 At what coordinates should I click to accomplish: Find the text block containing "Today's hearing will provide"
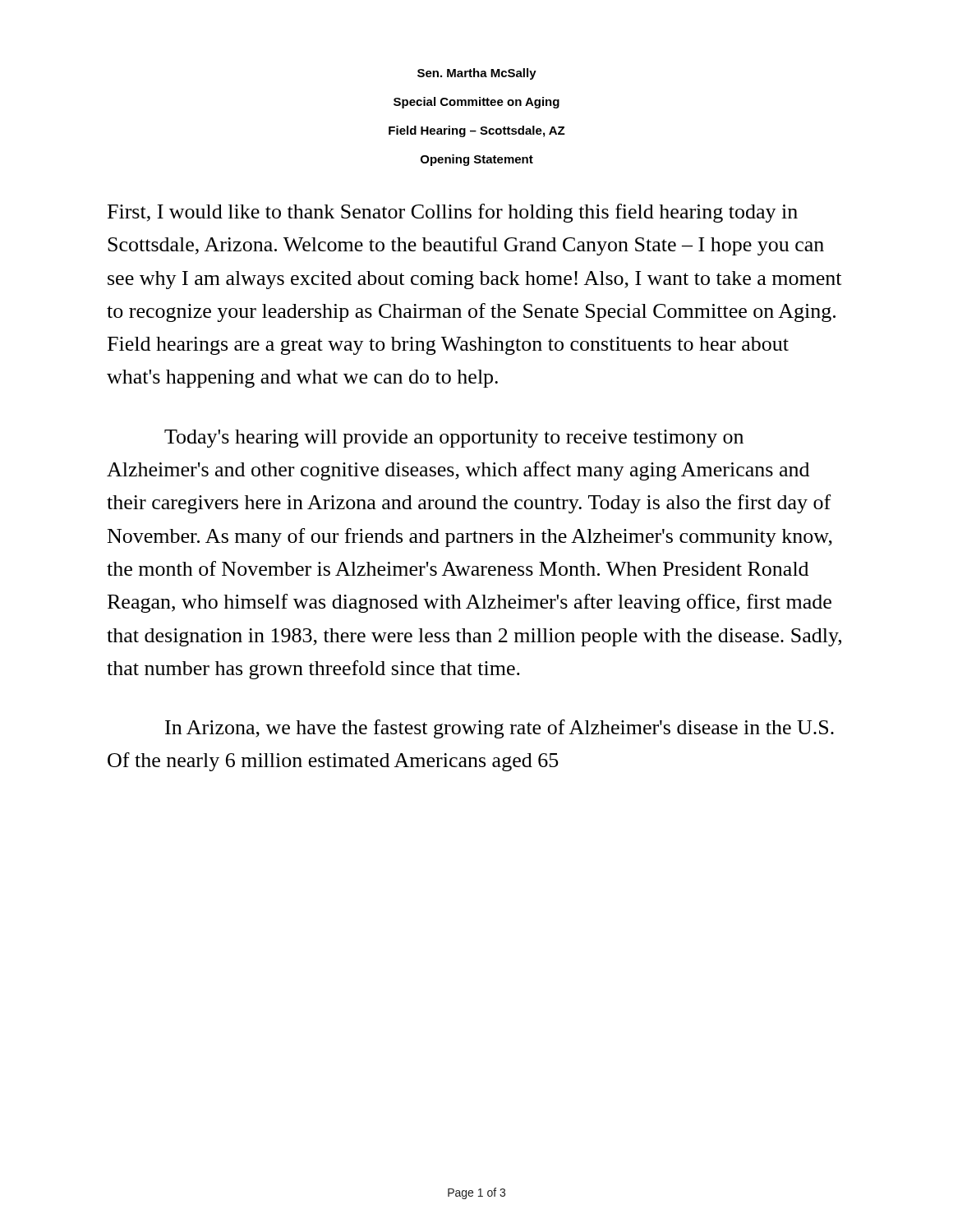(x=475, y=552)
